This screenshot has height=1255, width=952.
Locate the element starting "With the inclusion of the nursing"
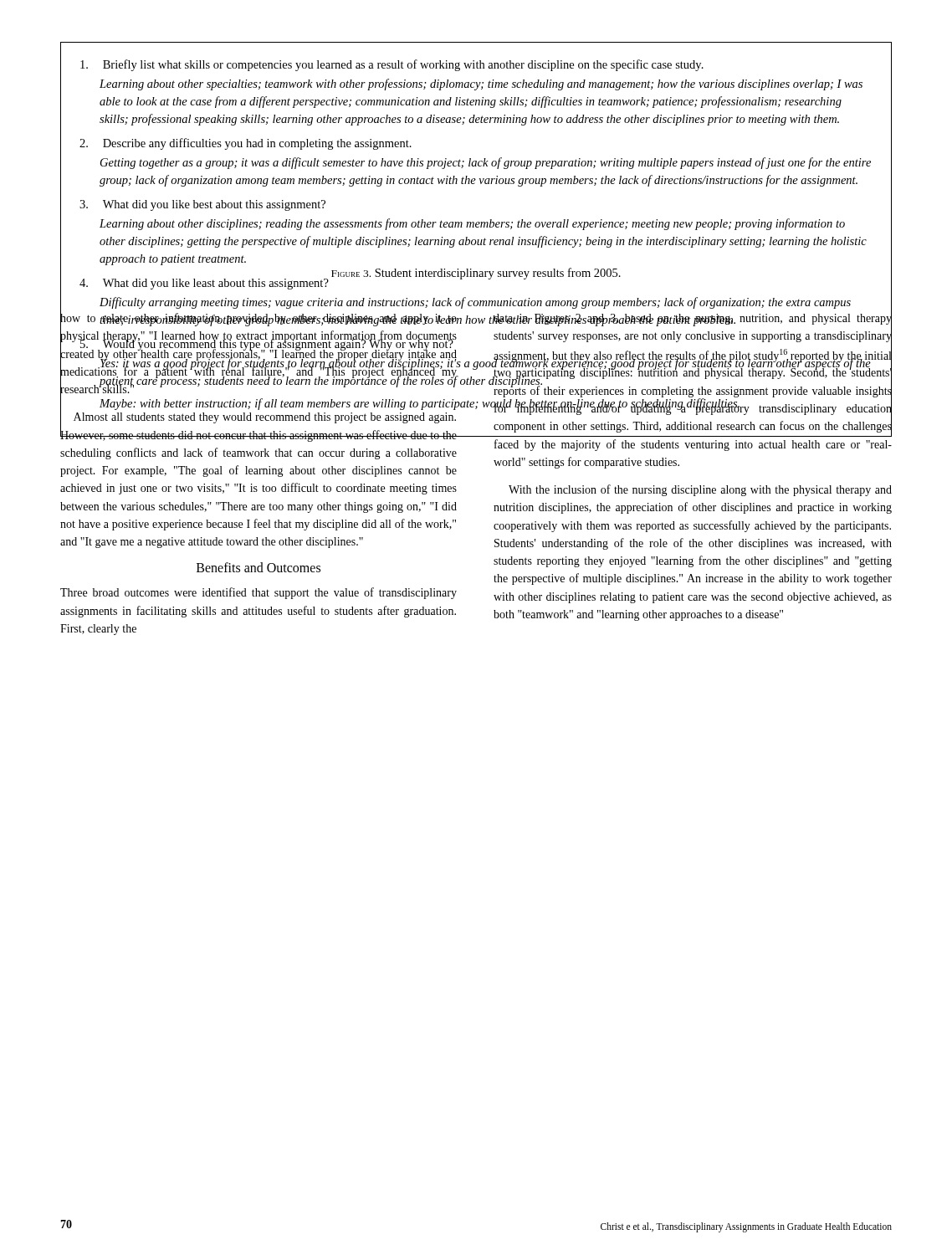[x=693, y=552]
